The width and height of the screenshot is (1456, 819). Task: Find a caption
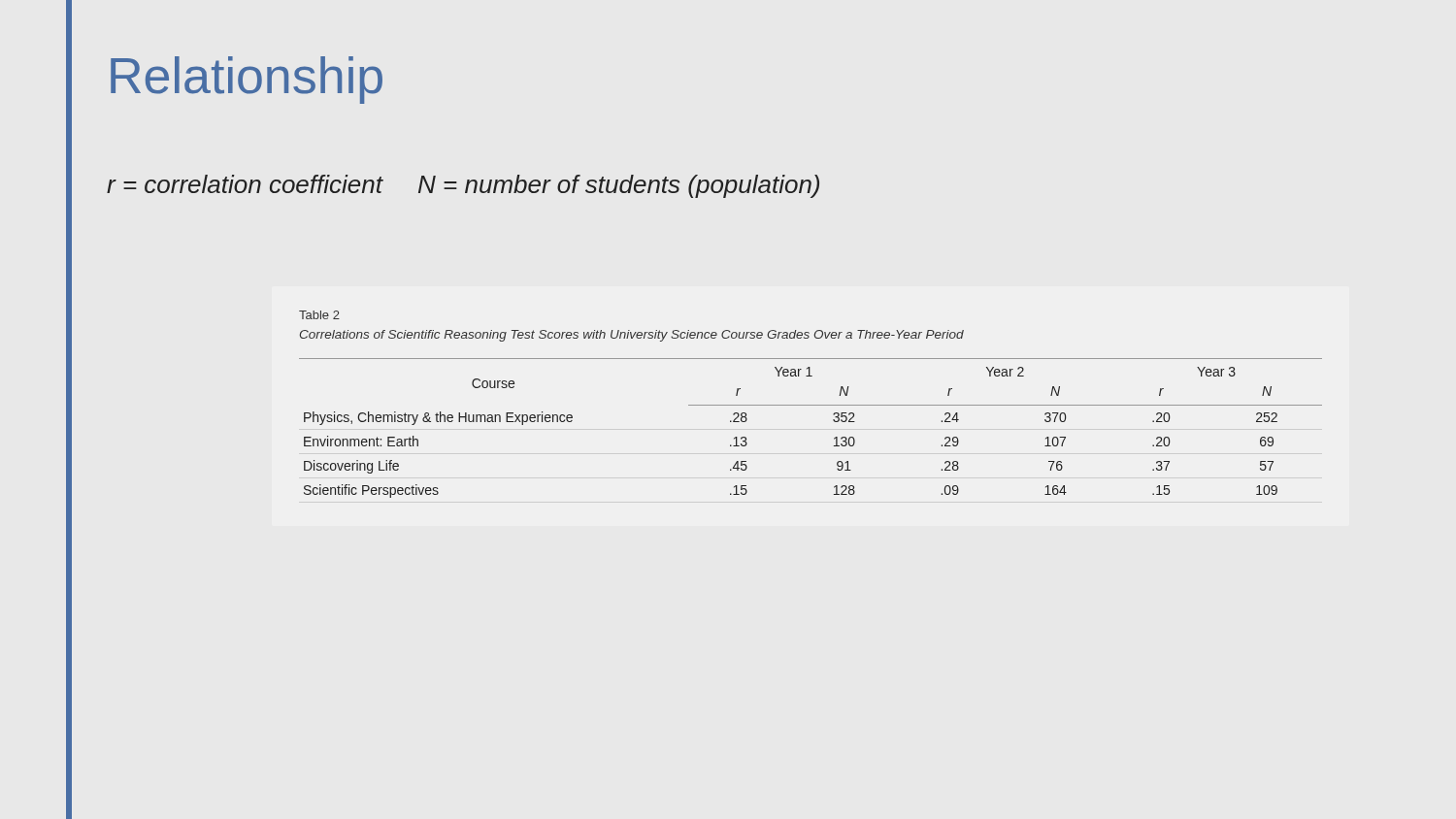click(810, 326)
